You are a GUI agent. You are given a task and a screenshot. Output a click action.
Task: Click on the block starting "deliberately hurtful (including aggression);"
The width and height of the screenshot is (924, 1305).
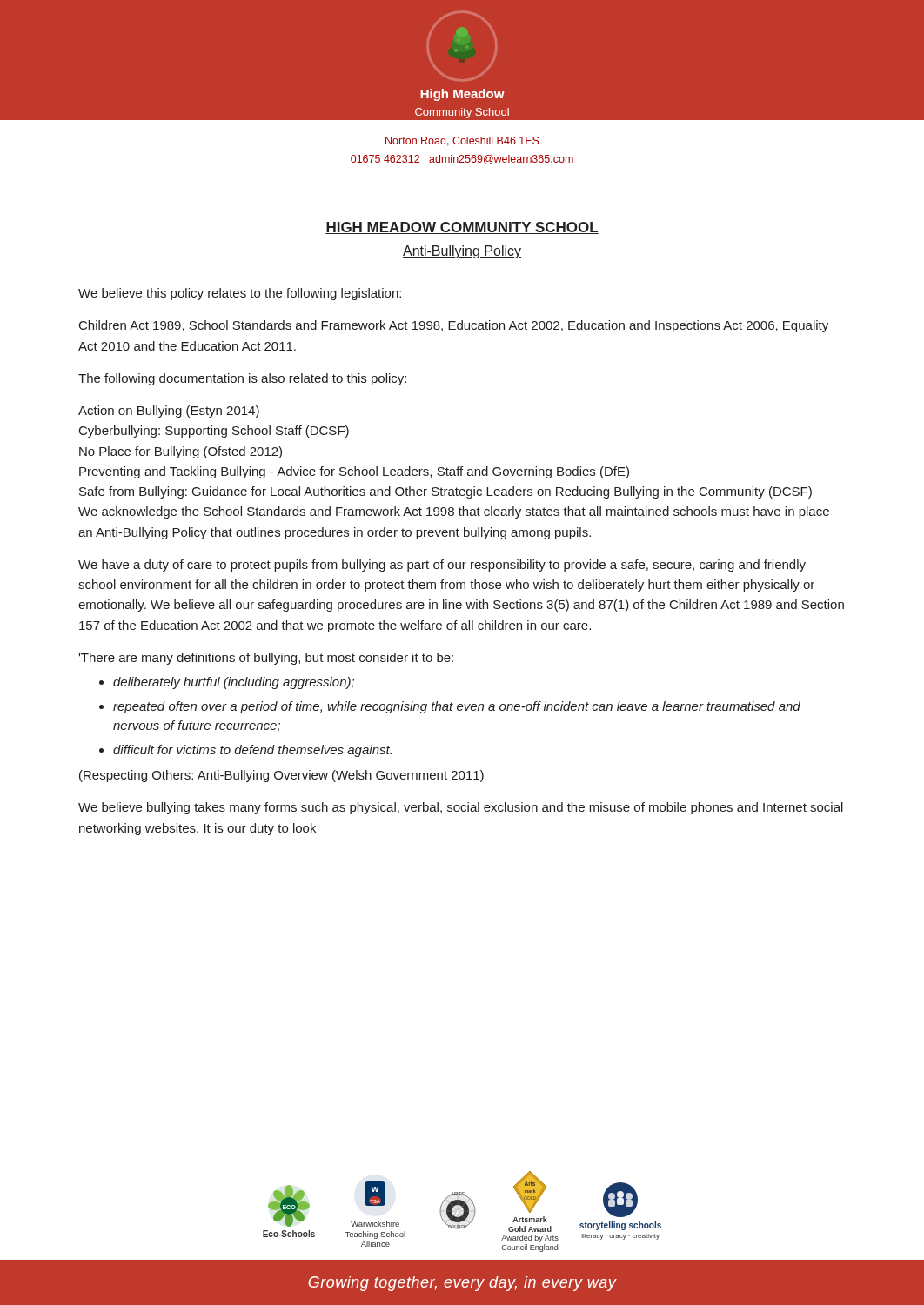pyautogui.click(x=234, y=682)
